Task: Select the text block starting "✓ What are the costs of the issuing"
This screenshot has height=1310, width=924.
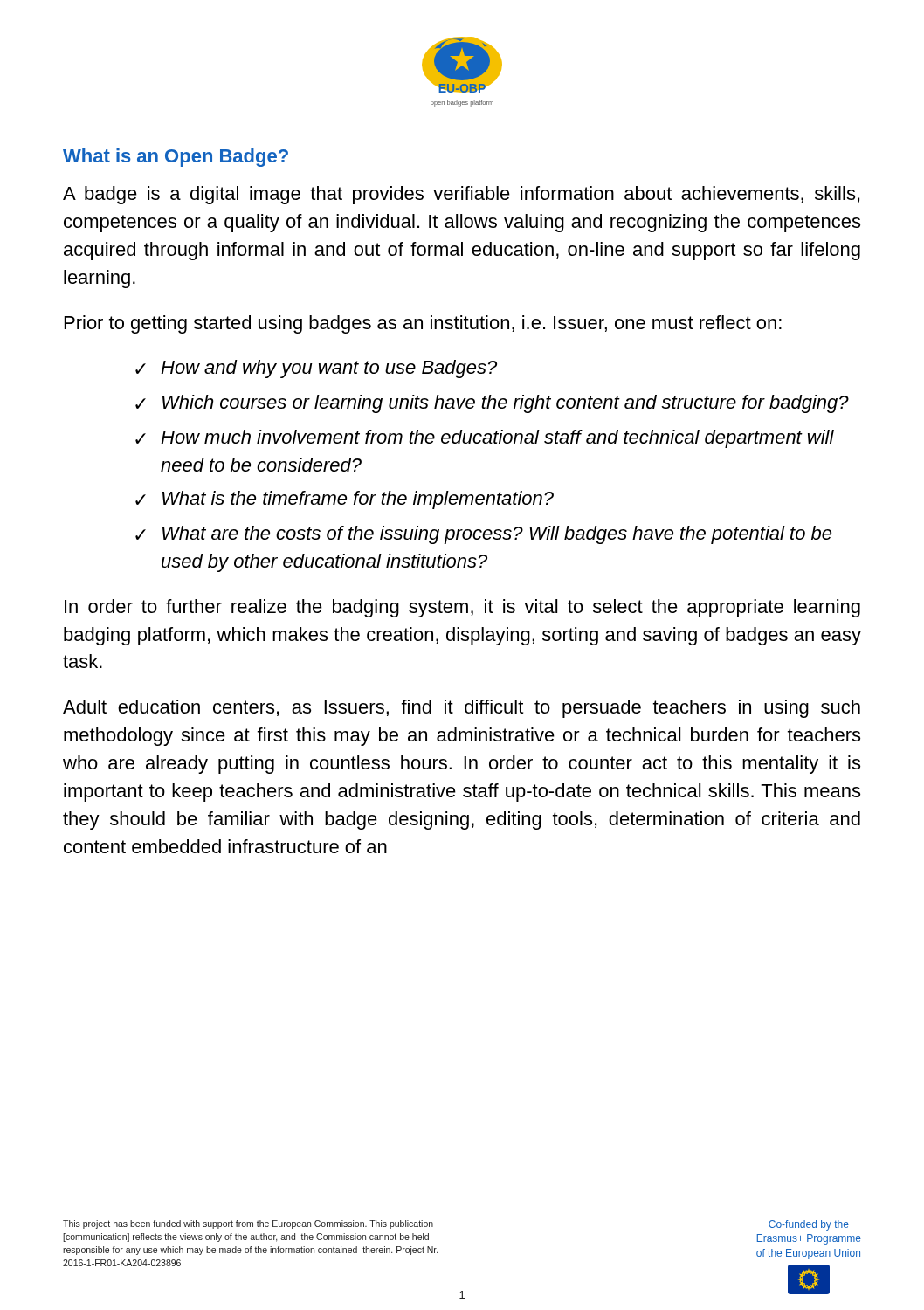Action: coord(497,547)
